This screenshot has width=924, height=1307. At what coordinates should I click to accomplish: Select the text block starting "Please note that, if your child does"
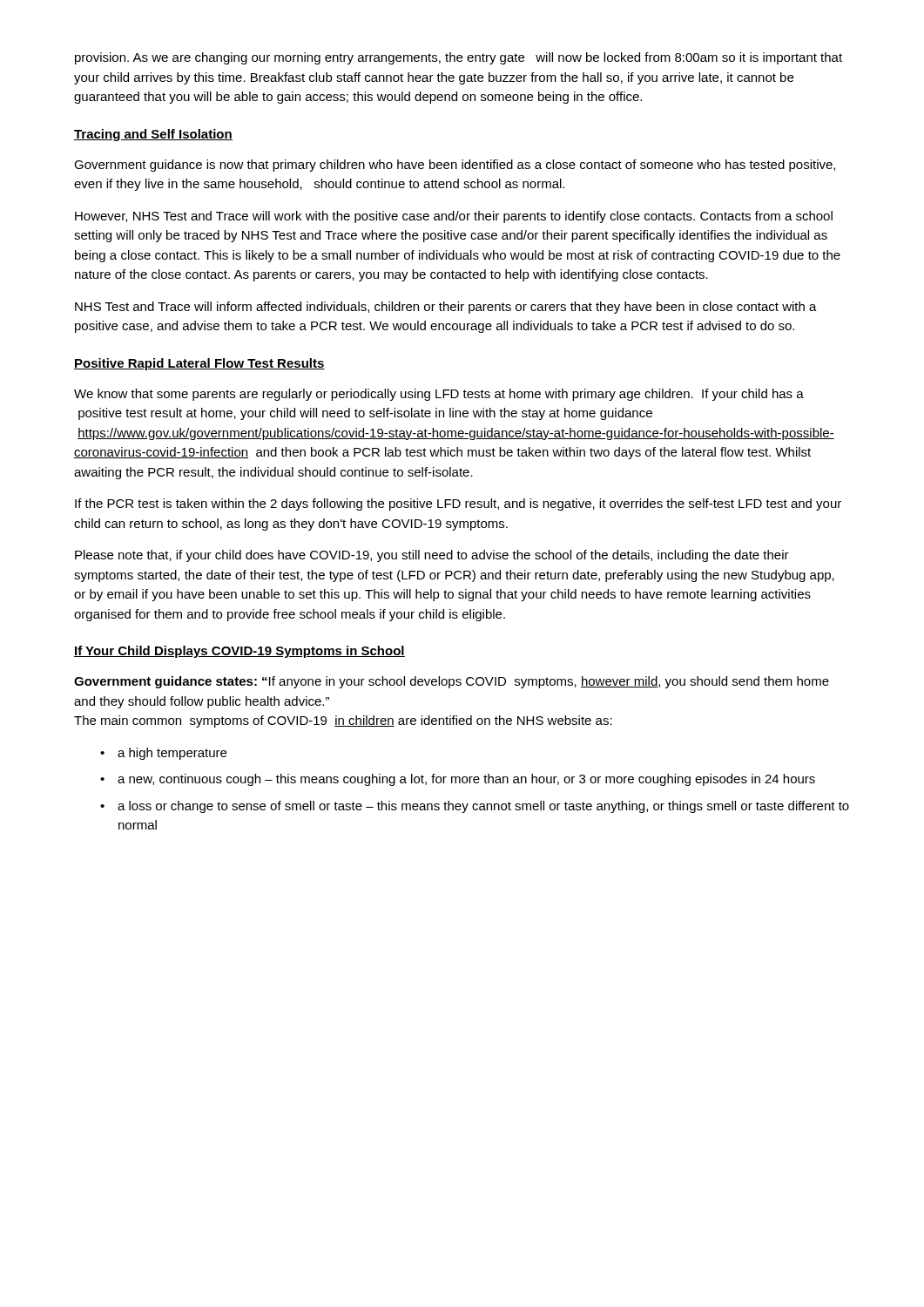(x=455, y=584)
